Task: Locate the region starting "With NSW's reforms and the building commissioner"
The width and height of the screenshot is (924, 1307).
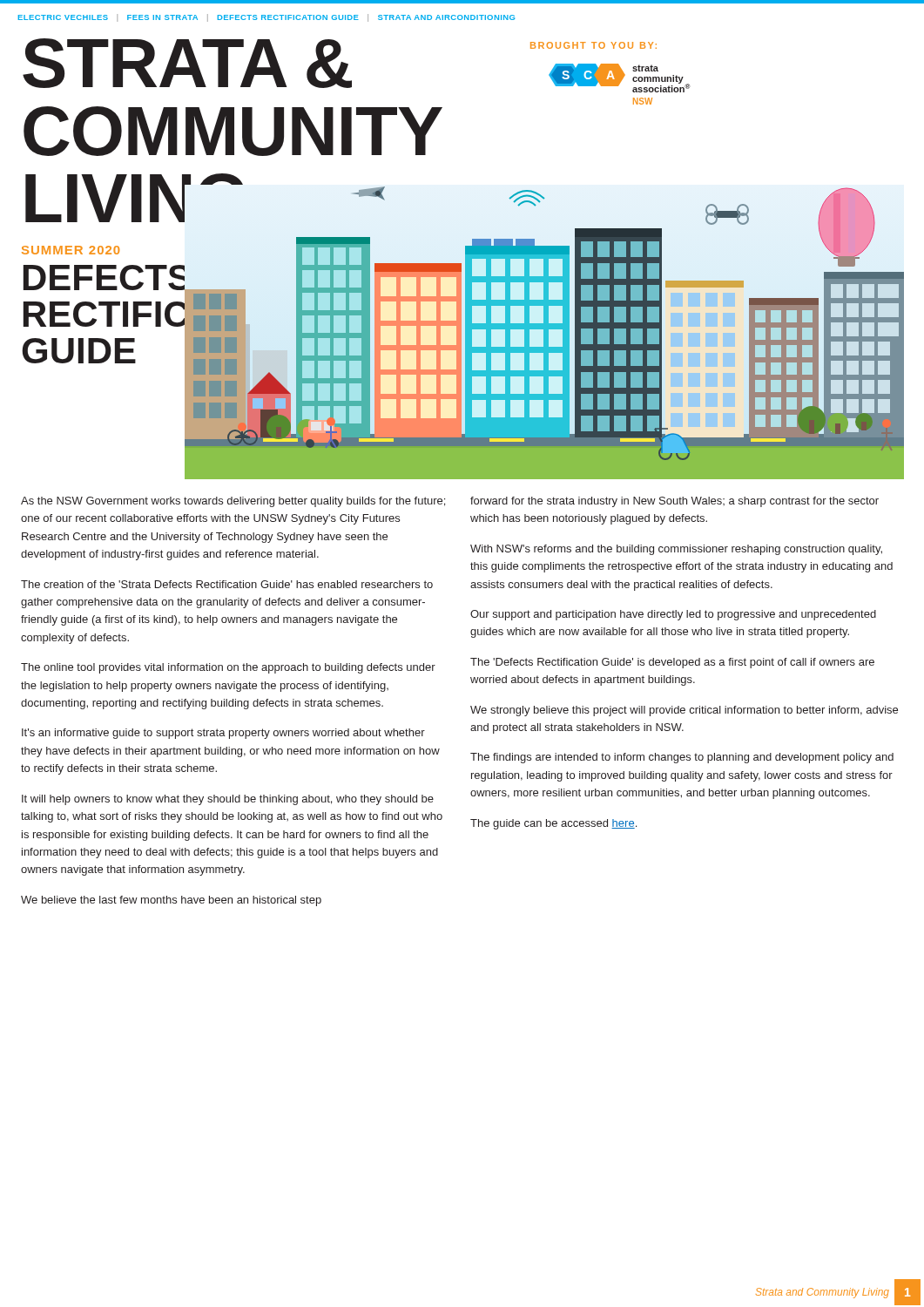Action: pos(682,566)
